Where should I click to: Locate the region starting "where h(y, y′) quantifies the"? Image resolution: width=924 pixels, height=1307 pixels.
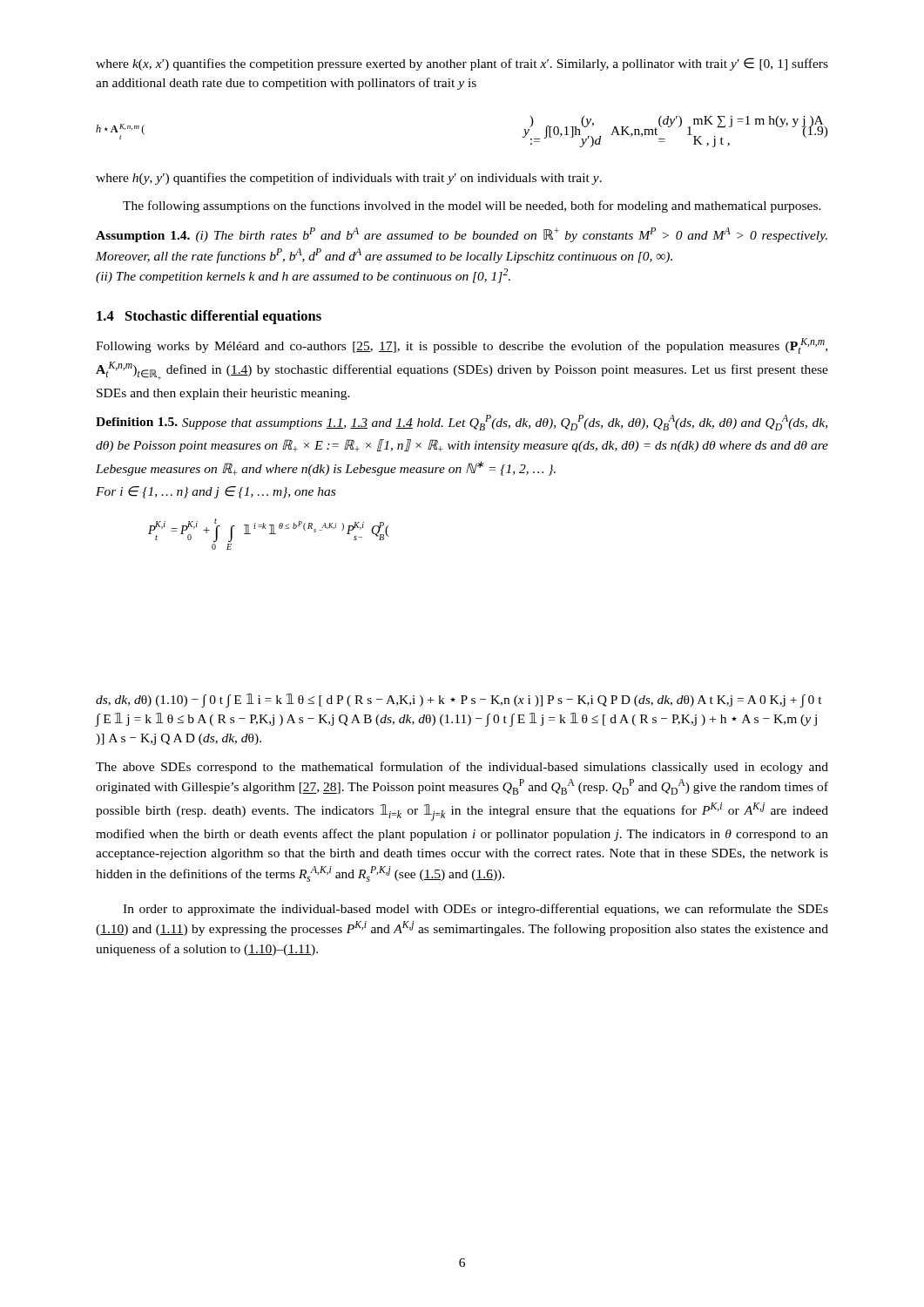coord(349,177)
